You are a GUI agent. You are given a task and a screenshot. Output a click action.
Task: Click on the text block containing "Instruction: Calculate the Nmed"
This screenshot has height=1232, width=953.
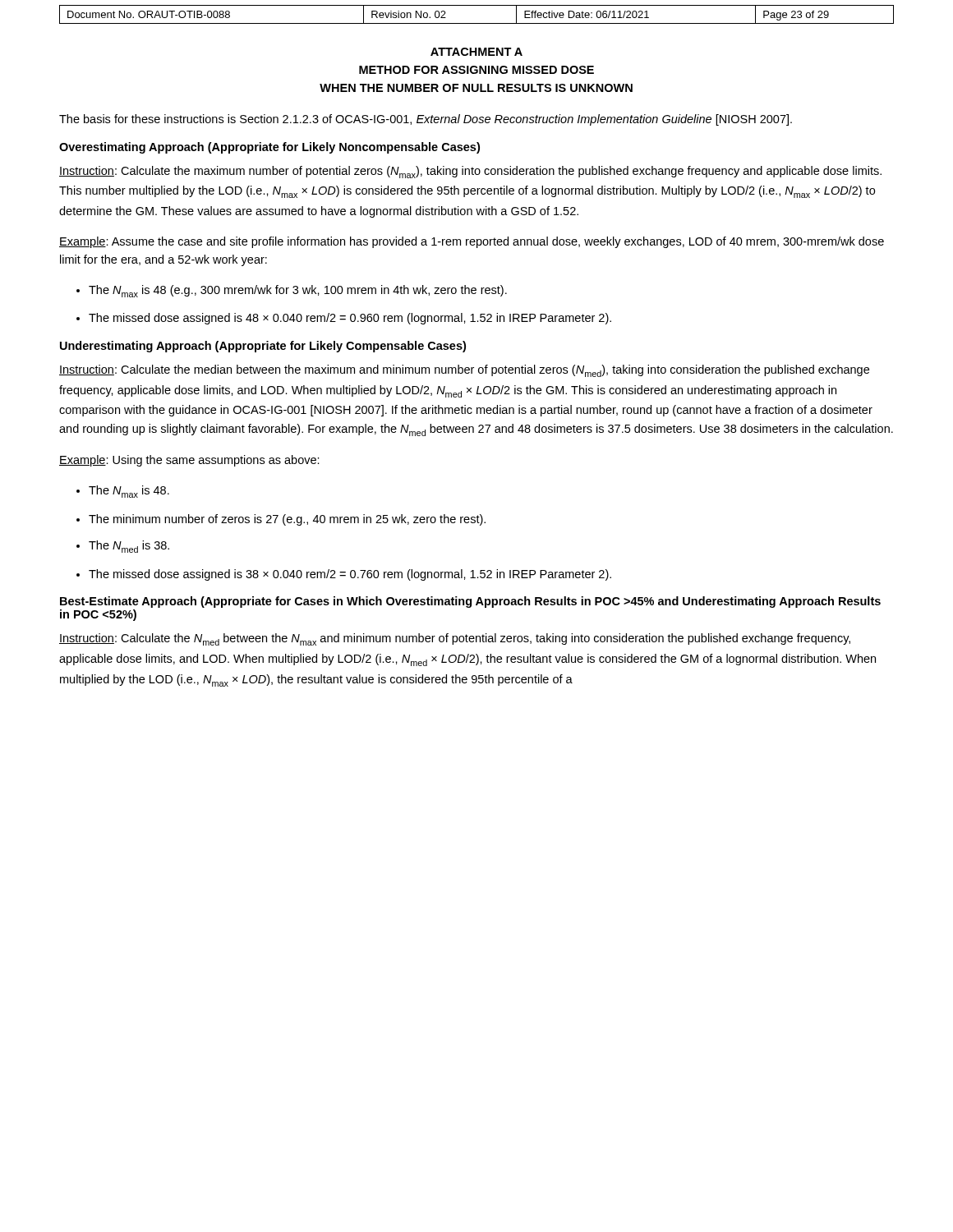point(468,660)
